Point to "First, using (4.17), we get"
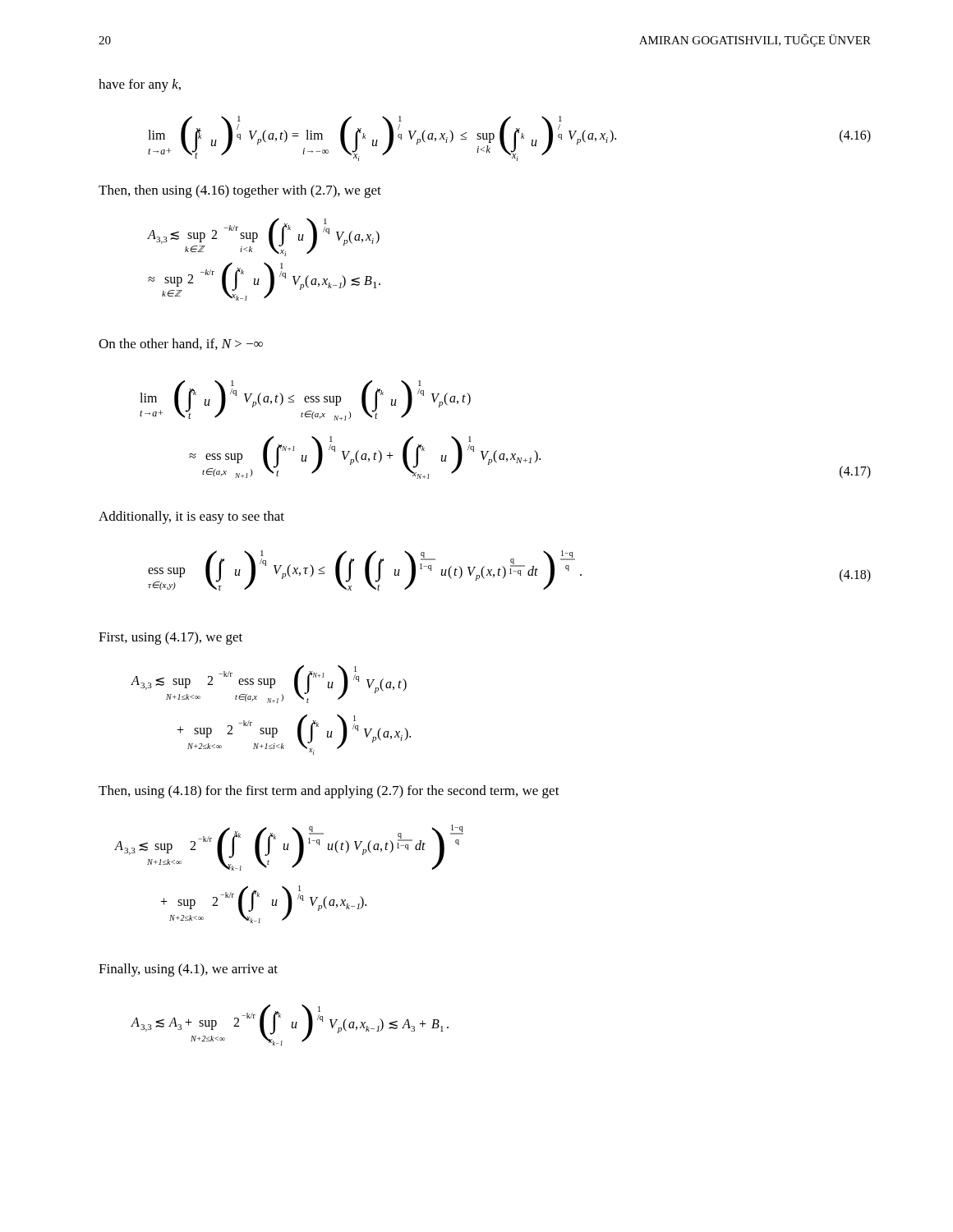The height and width of the screenshot is (1232, 953). tap(171, 637)
